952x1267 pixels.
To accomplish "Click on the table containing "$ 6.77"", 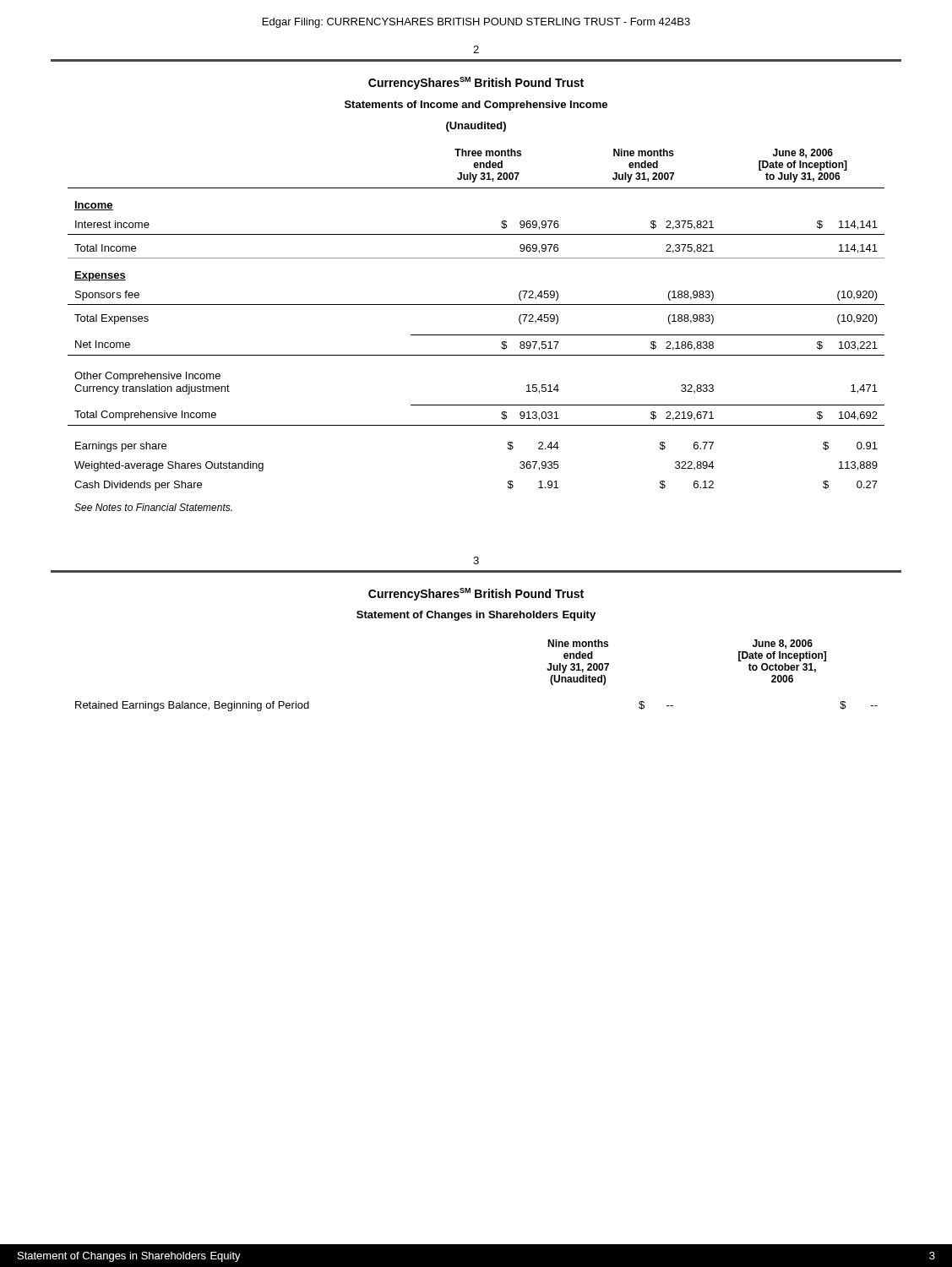I will [476, 330].
